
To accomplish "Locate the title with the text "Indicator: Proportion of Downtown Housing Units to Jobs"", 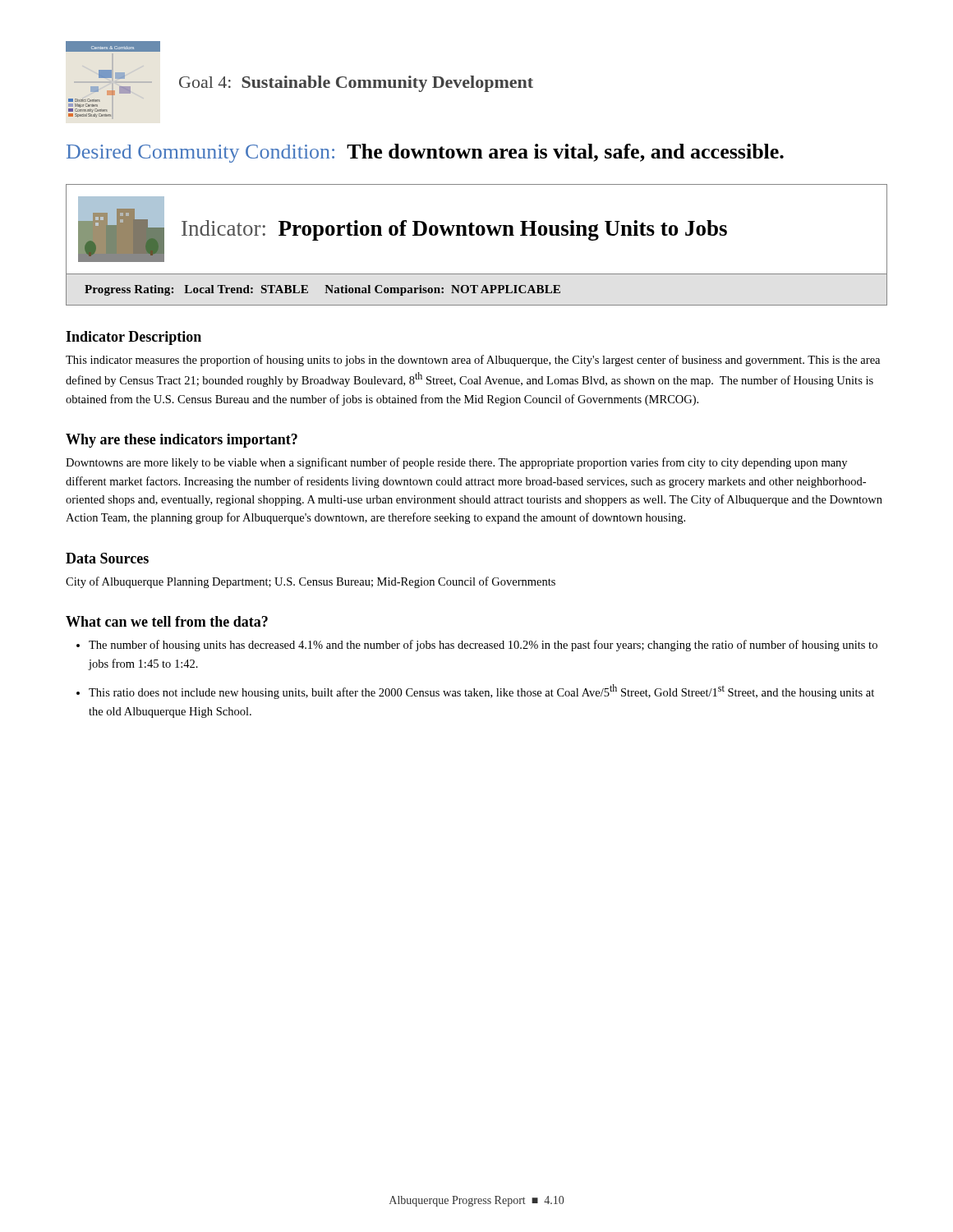I will pyautogui.click(x=454, y=228).
